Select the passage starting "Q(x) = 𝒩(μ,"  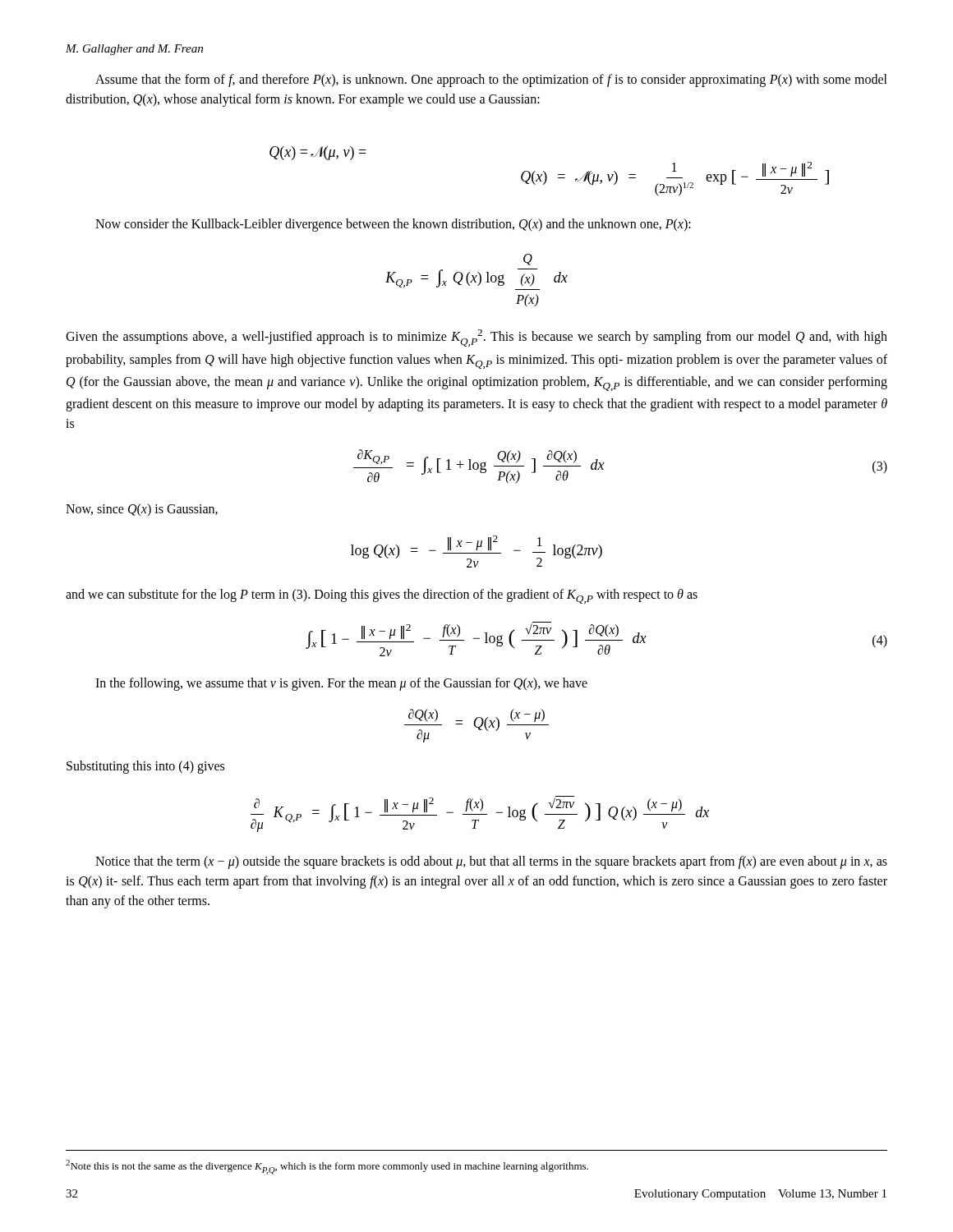coord(318,153)
